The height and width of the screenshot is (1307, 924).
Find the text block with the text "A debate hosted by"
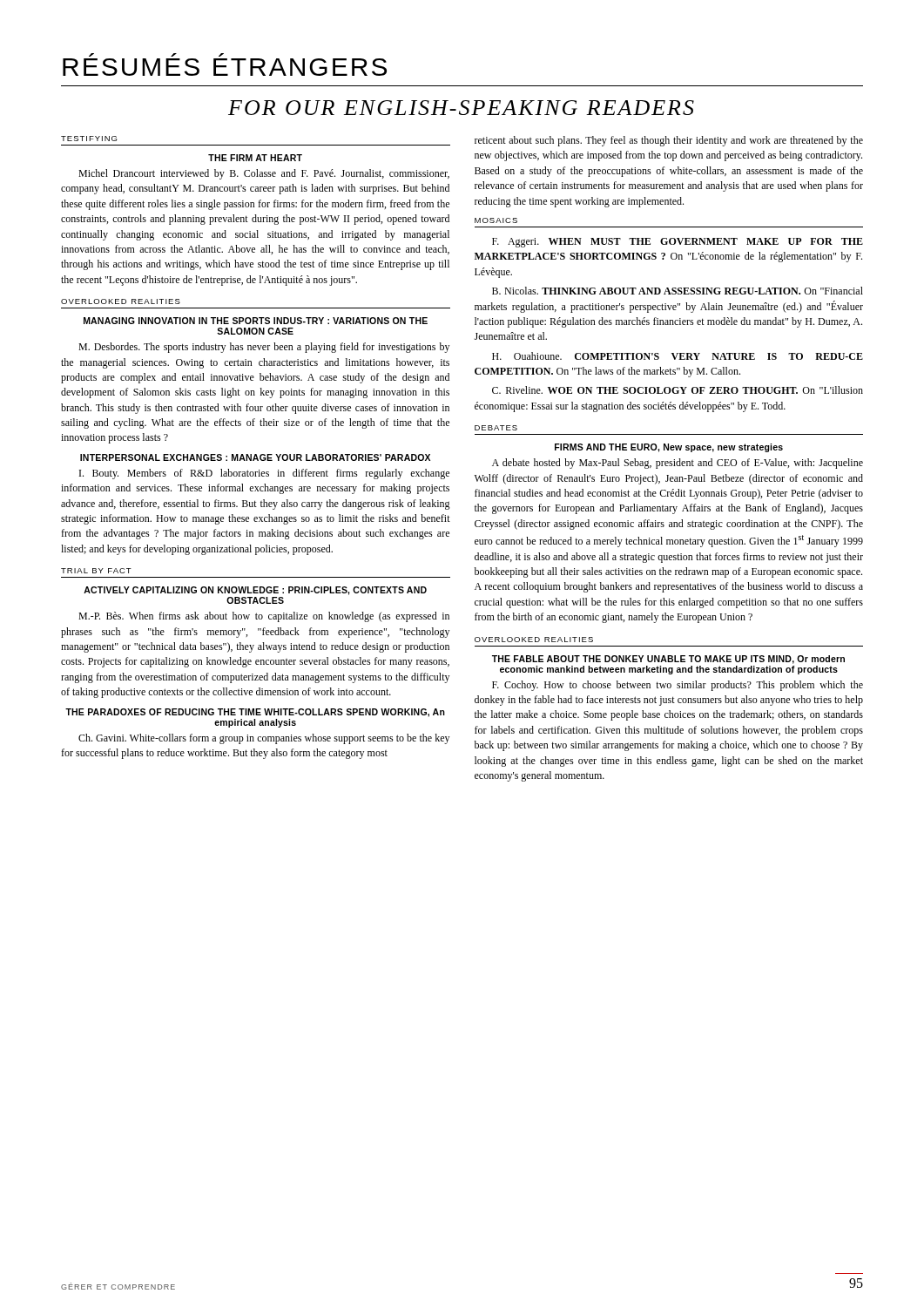point(669,541)
